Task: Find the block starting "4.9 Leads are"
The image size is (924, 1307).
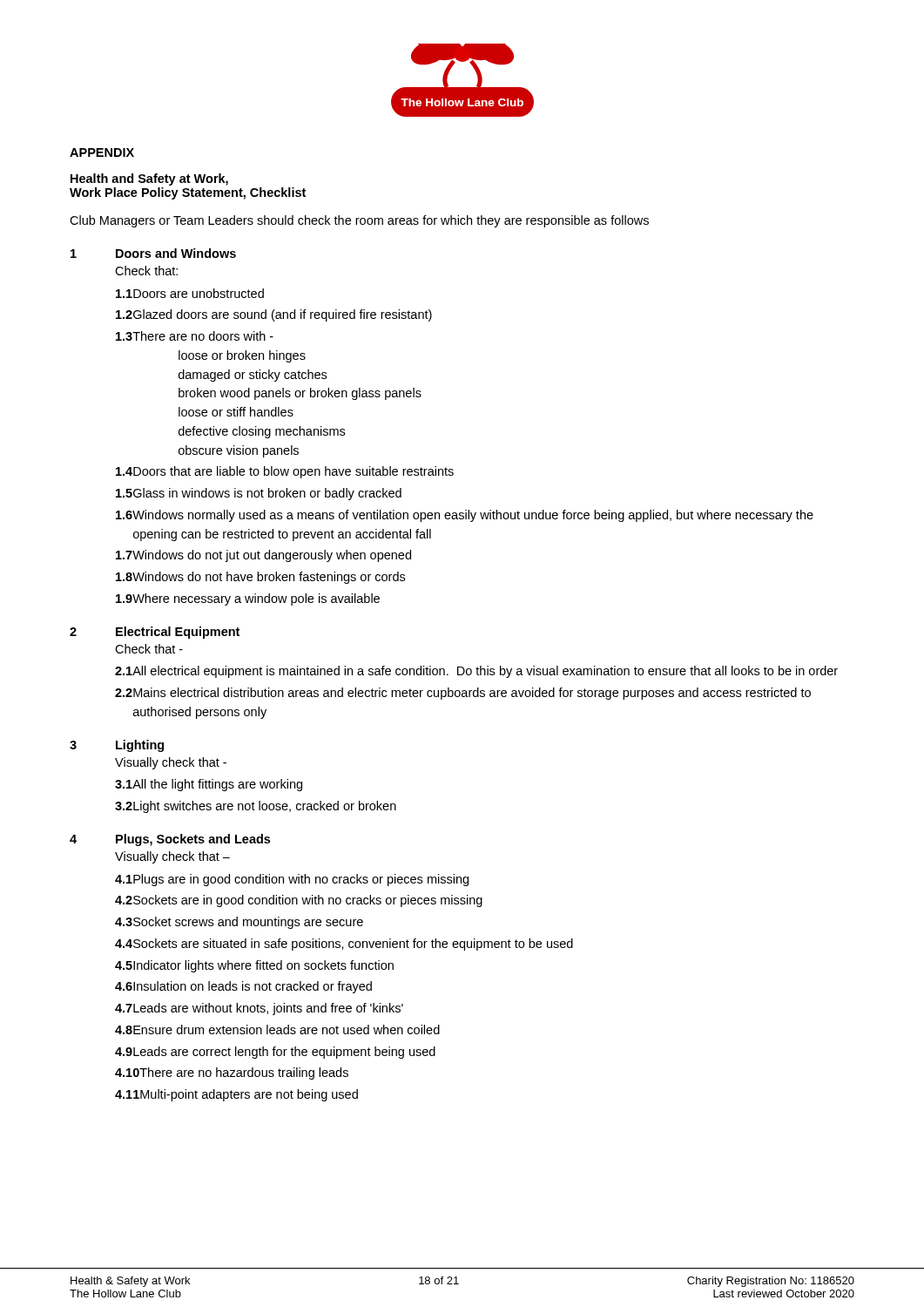Action: 275,1053
